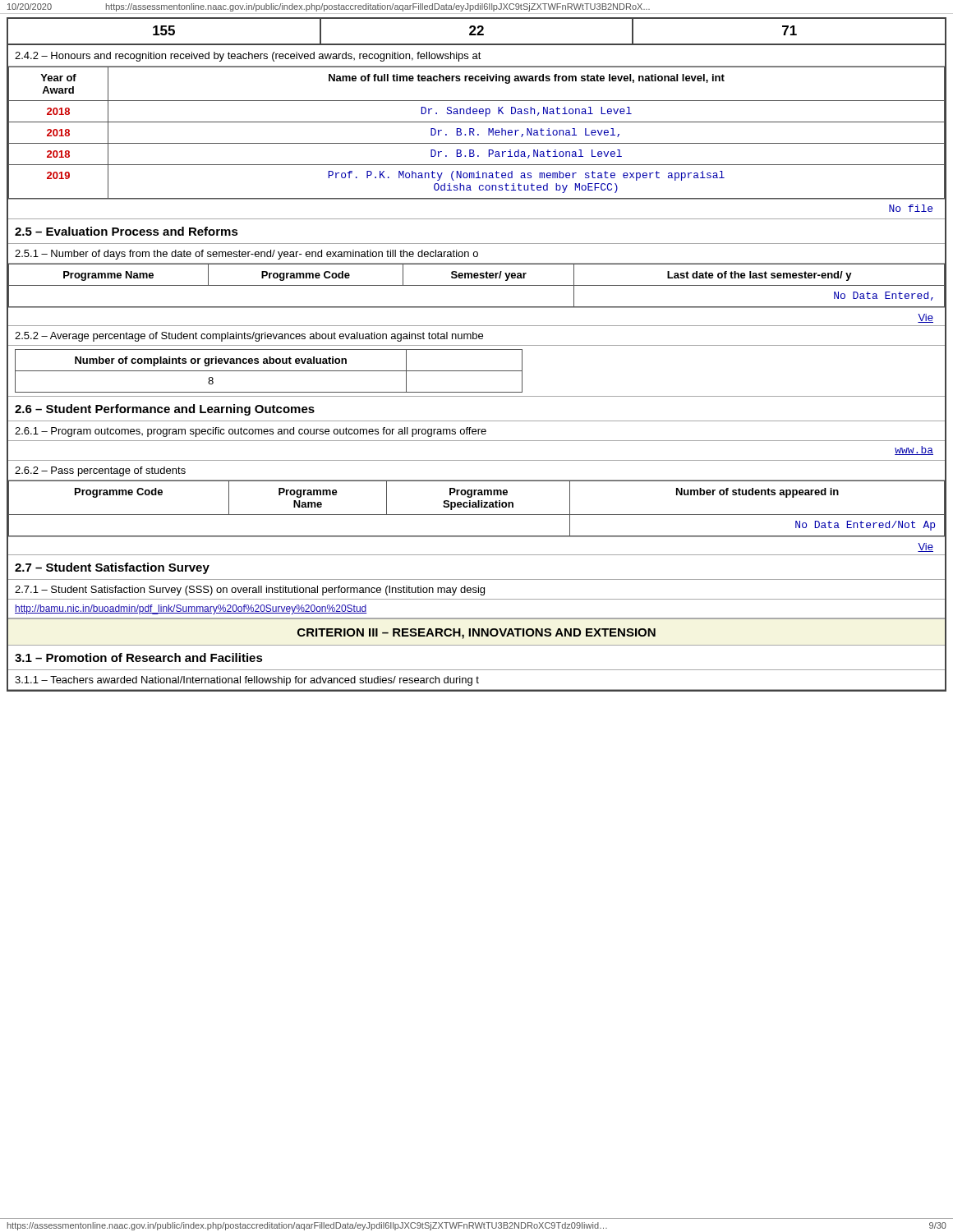953x1232 pixels.
Task: Find the table that mentions "Number of complaints"
Action: pos(476,371)
